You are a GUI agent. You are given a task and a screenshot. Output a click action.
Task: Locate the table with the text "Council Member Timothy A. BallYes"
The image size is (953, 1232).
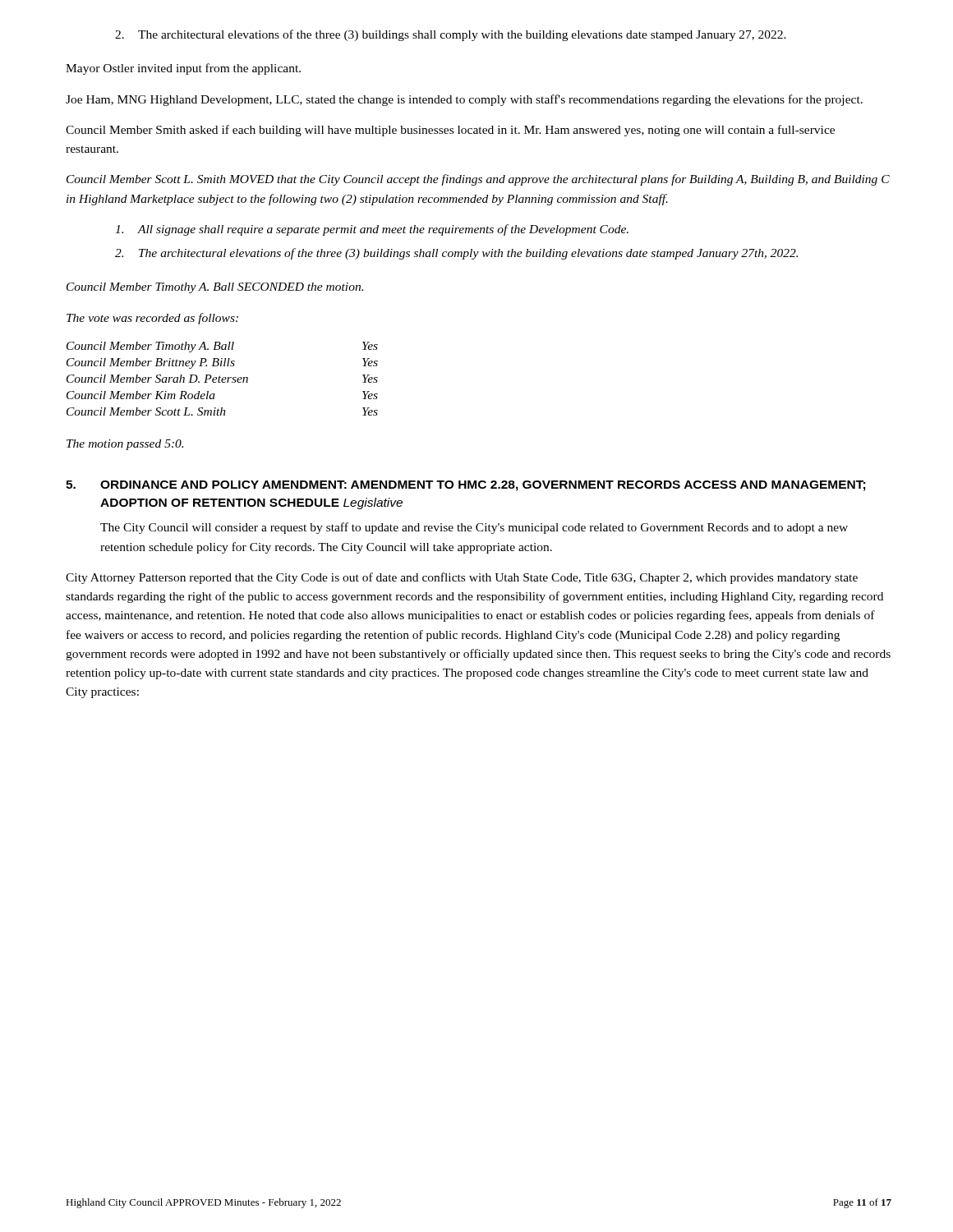point(479,378)
